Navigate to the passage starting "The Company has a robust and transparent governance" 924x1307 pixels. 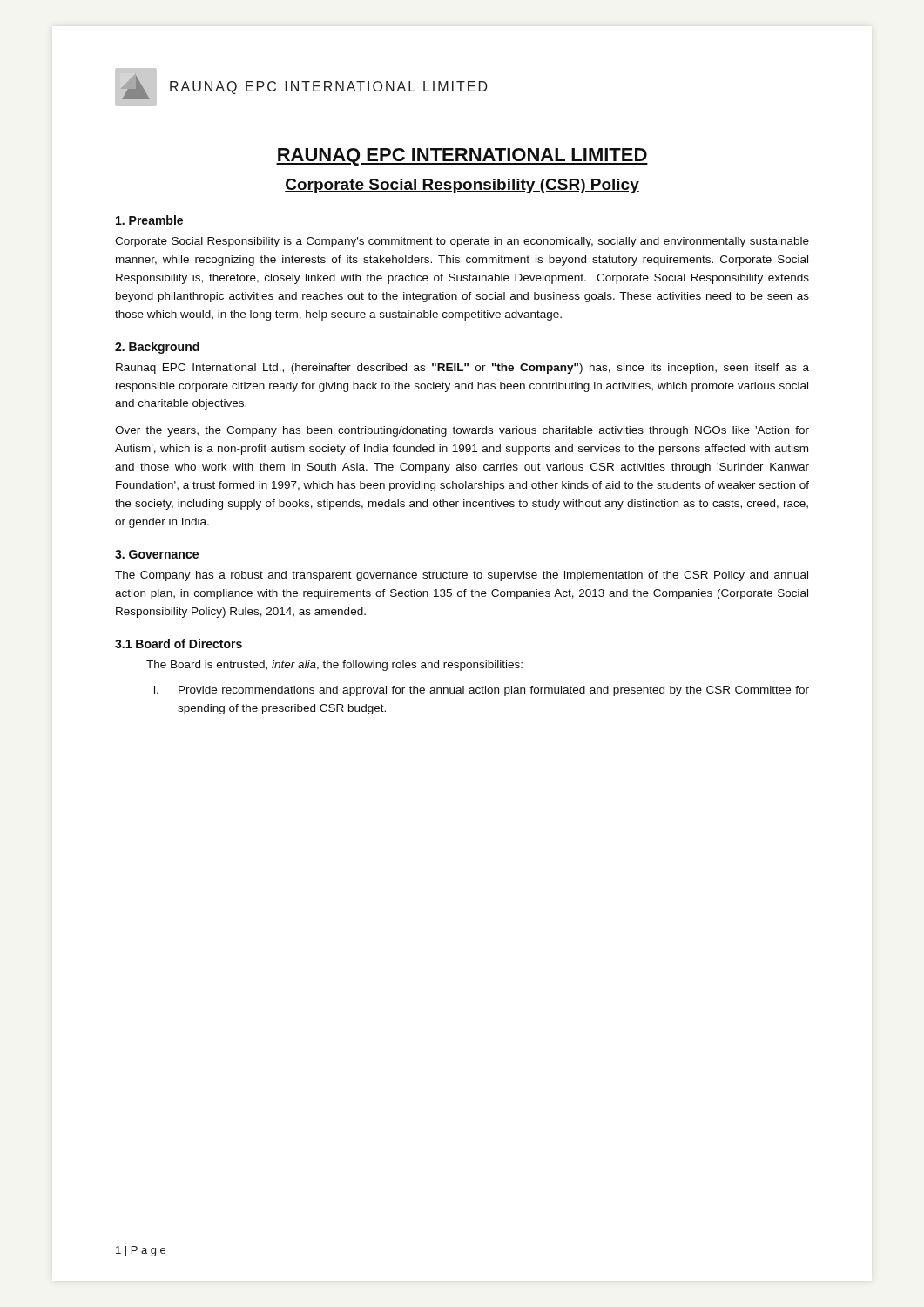pyautogui.click(x=462, y=593)
